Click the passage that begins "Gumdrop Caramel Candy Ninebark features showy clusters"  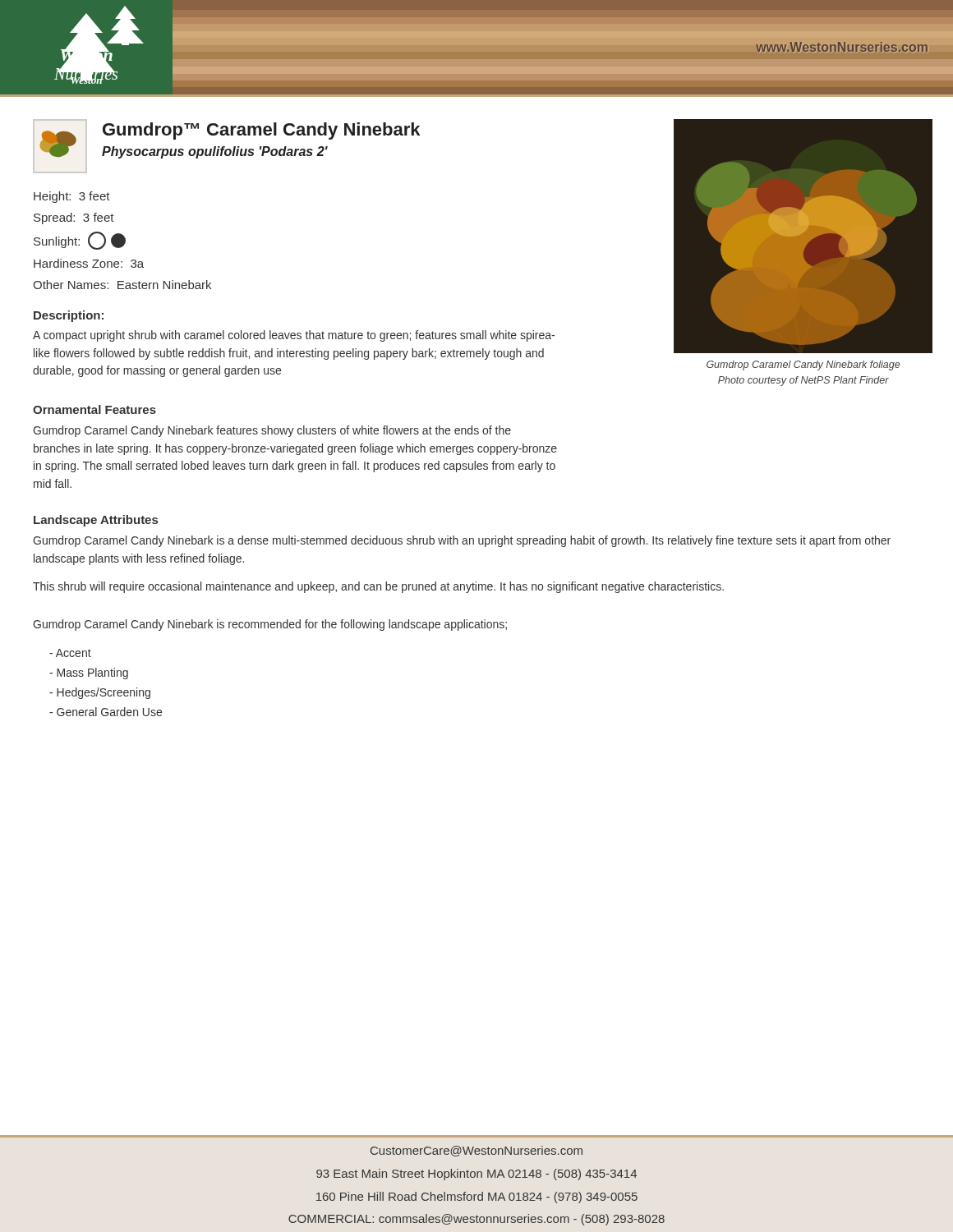[295, 457]
